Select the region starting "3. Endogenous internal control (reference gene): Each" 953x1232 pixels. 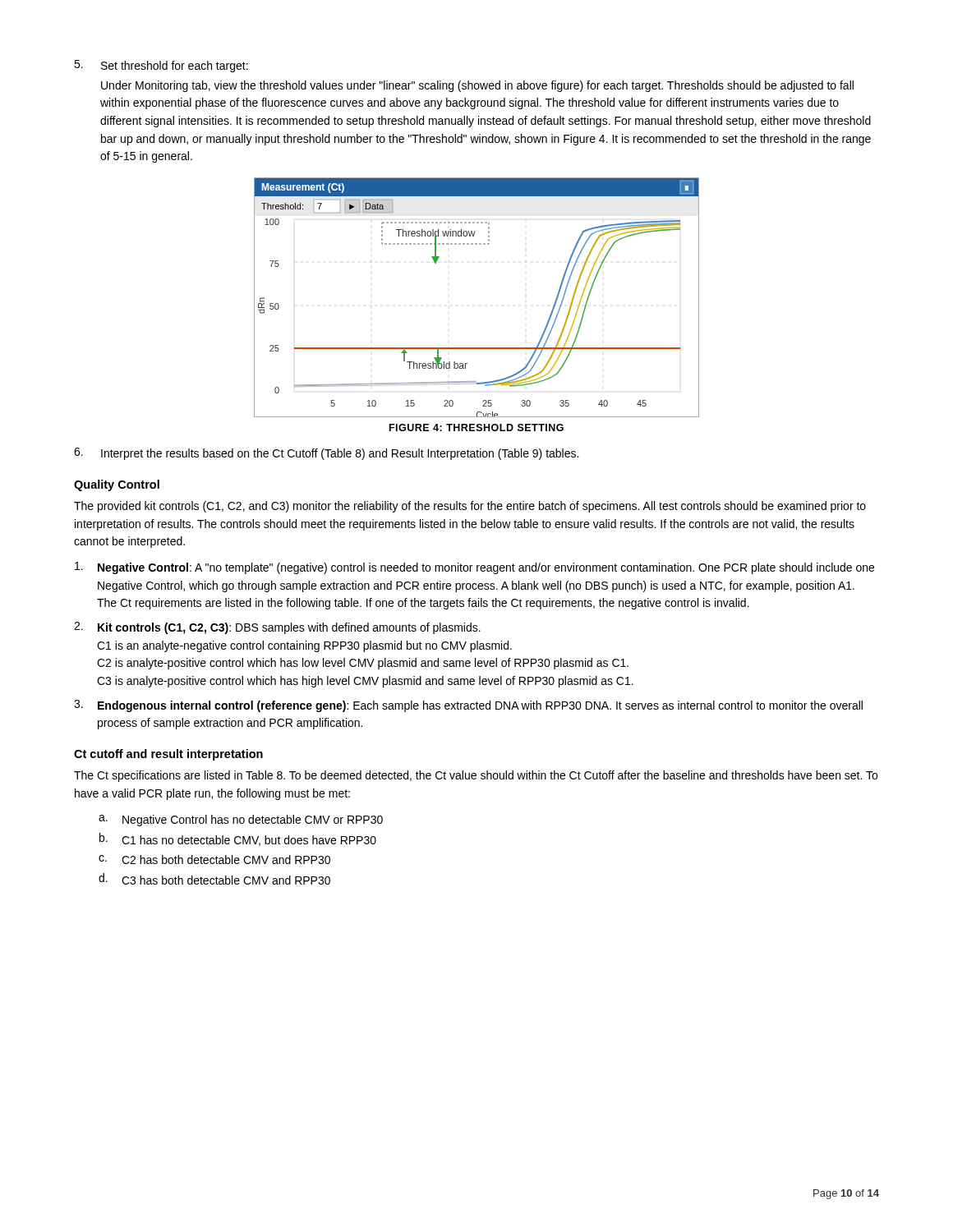(x=476, y=715)
